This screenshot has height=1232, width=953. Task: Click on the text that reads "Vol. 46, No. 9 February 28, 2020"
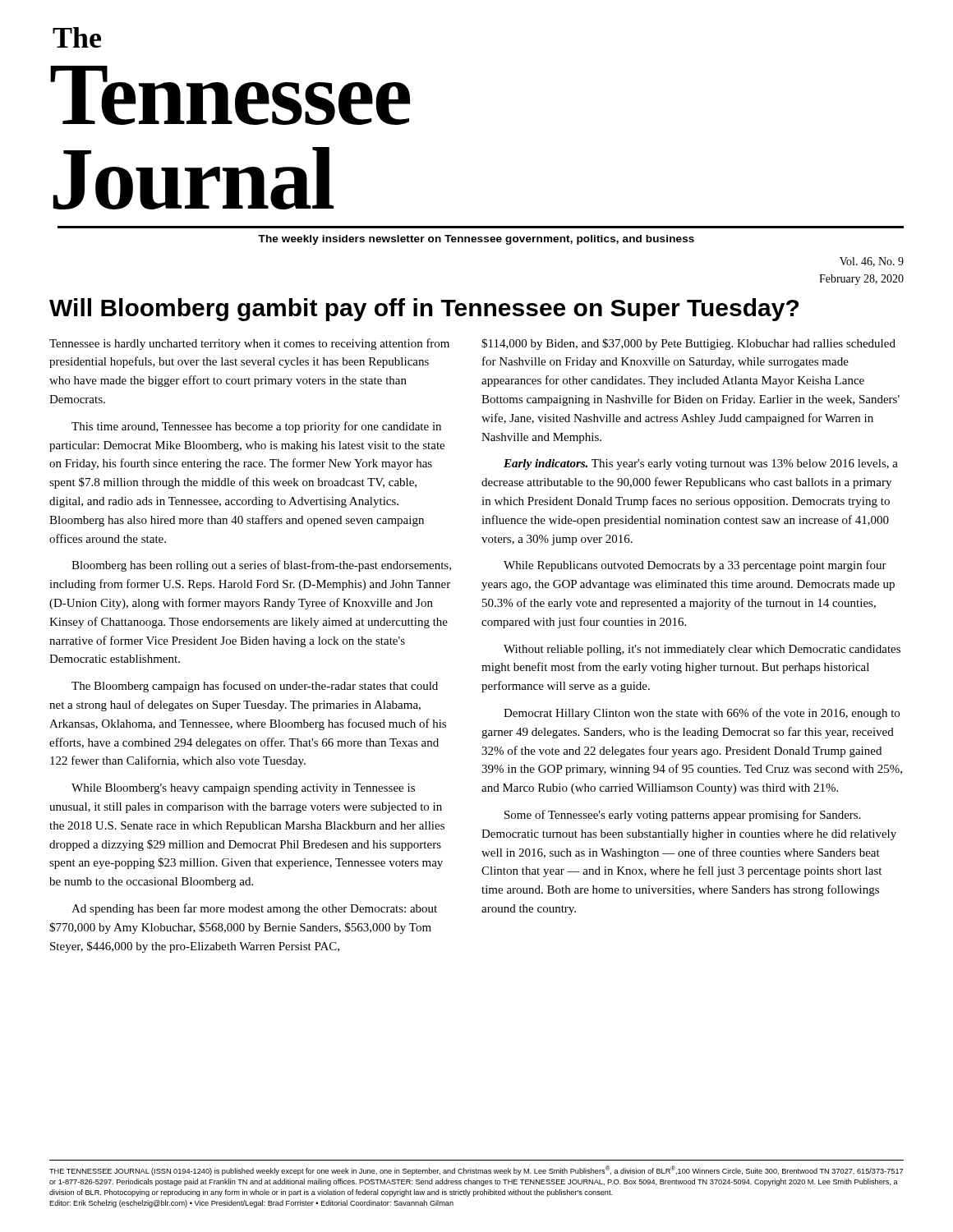861,270
